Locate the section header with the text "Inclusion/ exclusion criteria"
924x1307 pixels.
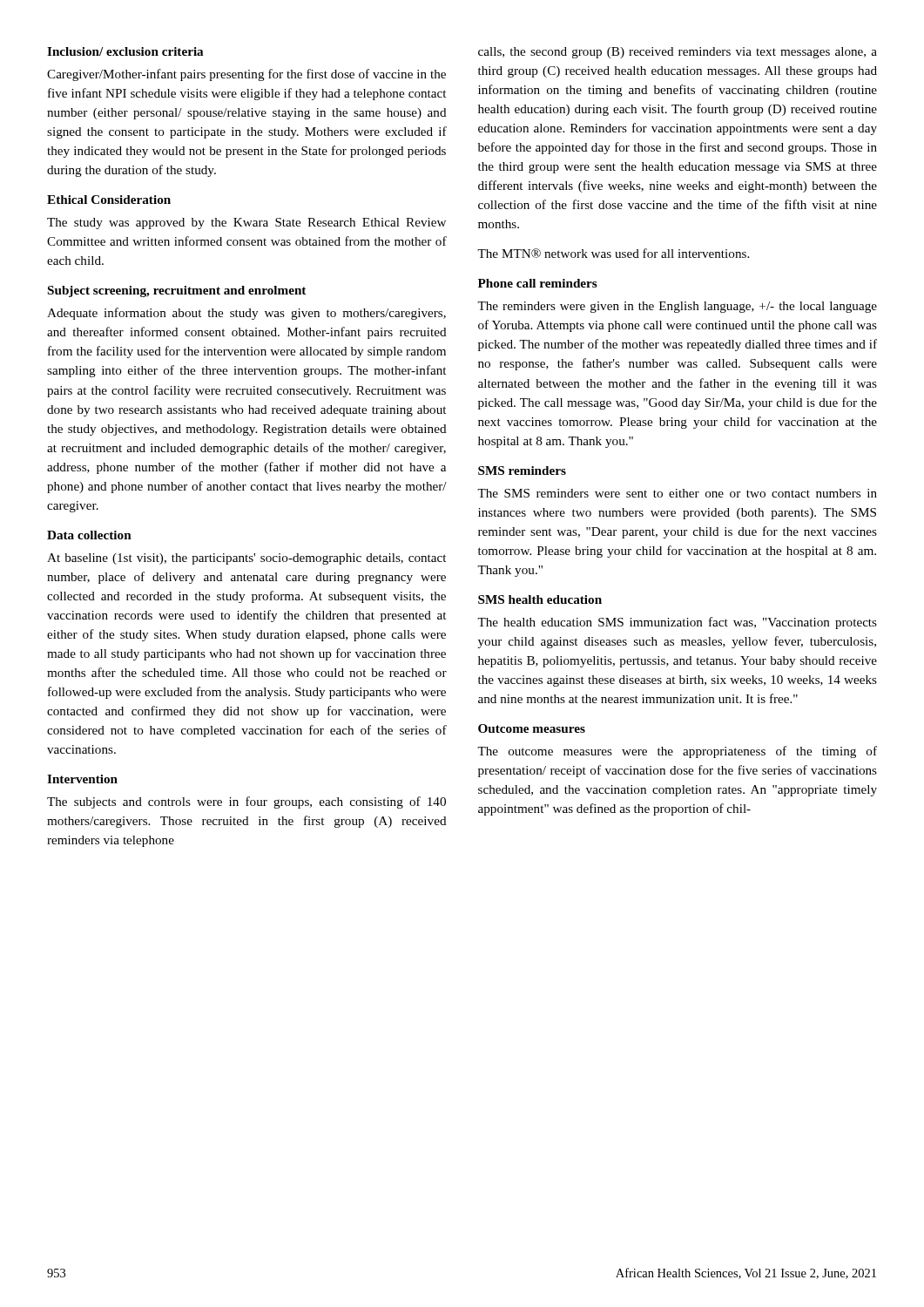click(125, 51)
